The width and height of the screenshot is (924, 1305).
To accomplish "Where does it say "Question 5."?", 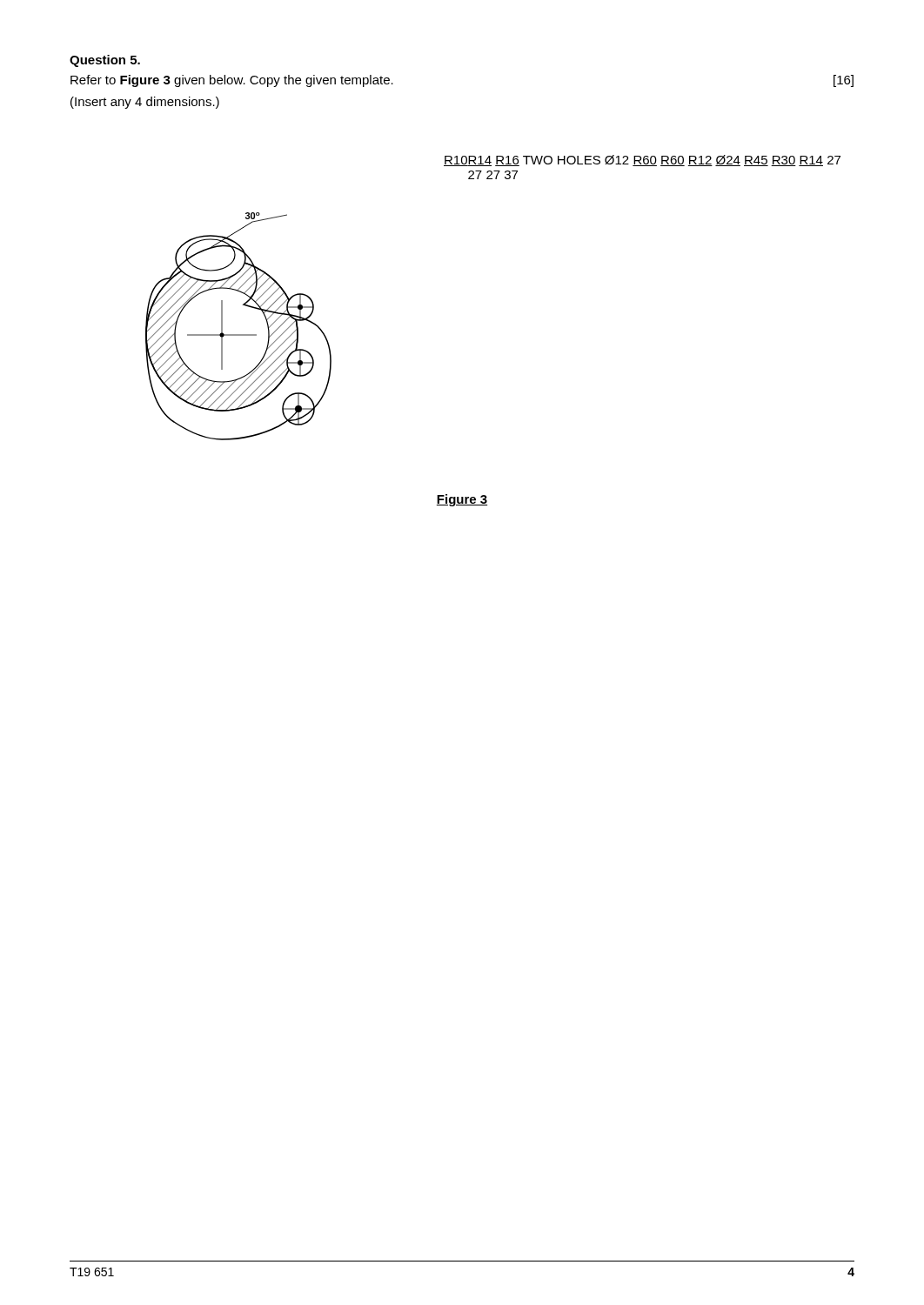I will click(x=105, y=60).
